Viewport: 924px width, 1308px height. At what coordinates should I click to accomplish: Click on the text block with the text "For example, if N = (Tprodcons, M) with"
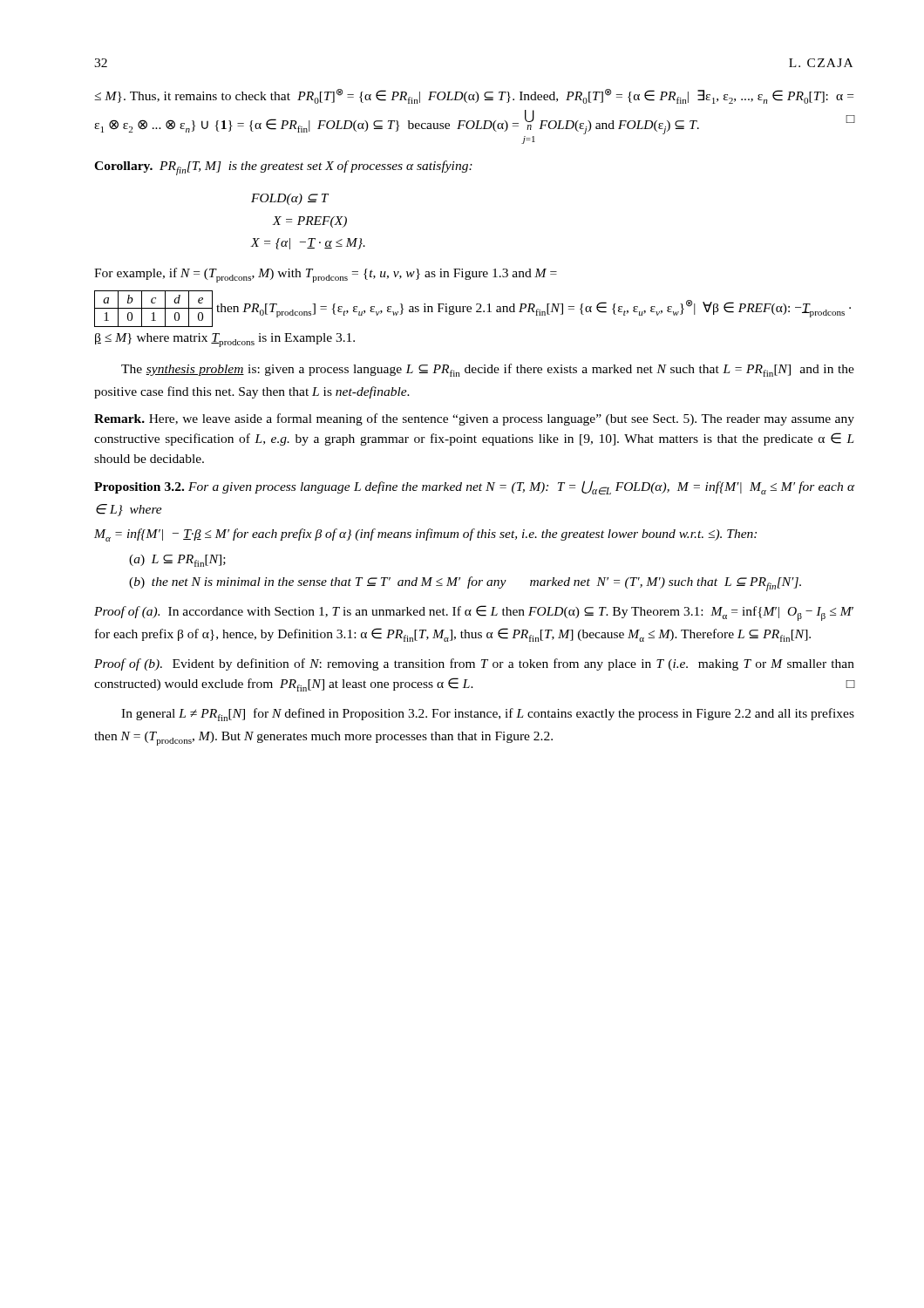474,305
